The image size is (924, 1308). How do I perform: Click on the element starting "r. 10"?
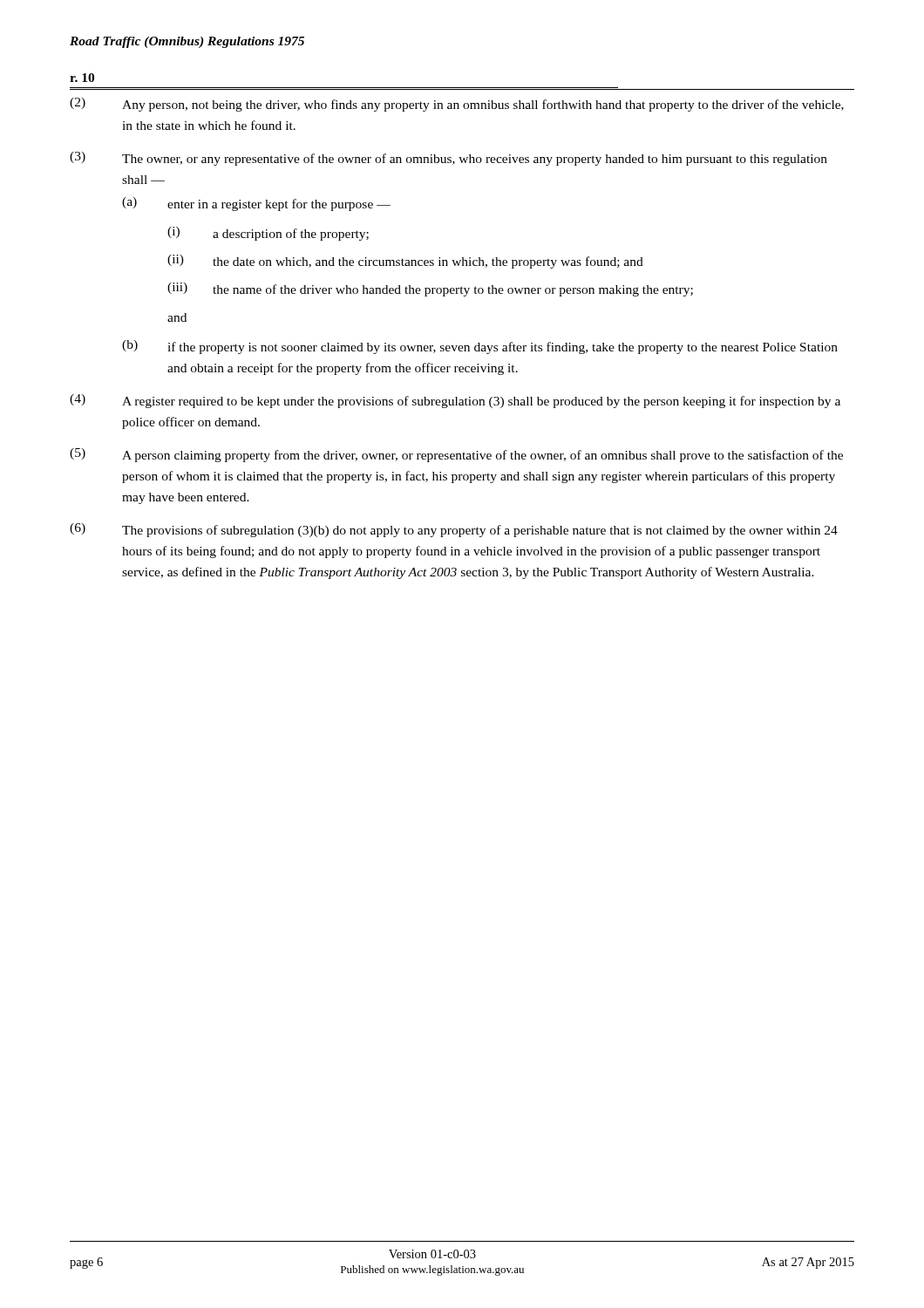82,77
